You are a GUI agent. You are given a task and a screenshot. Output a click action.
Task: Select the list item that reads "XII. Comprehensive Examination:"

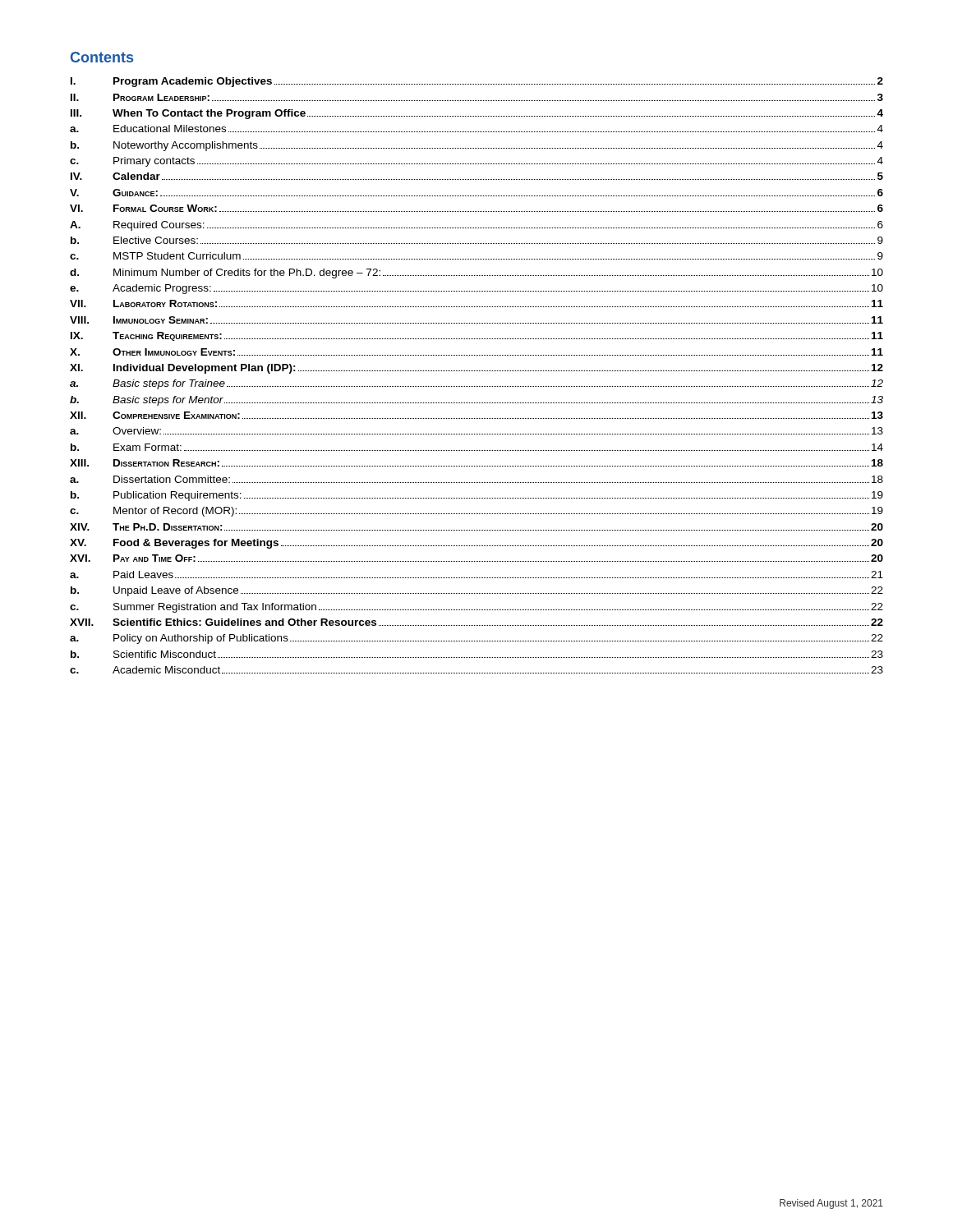click(x=476, y=415)
